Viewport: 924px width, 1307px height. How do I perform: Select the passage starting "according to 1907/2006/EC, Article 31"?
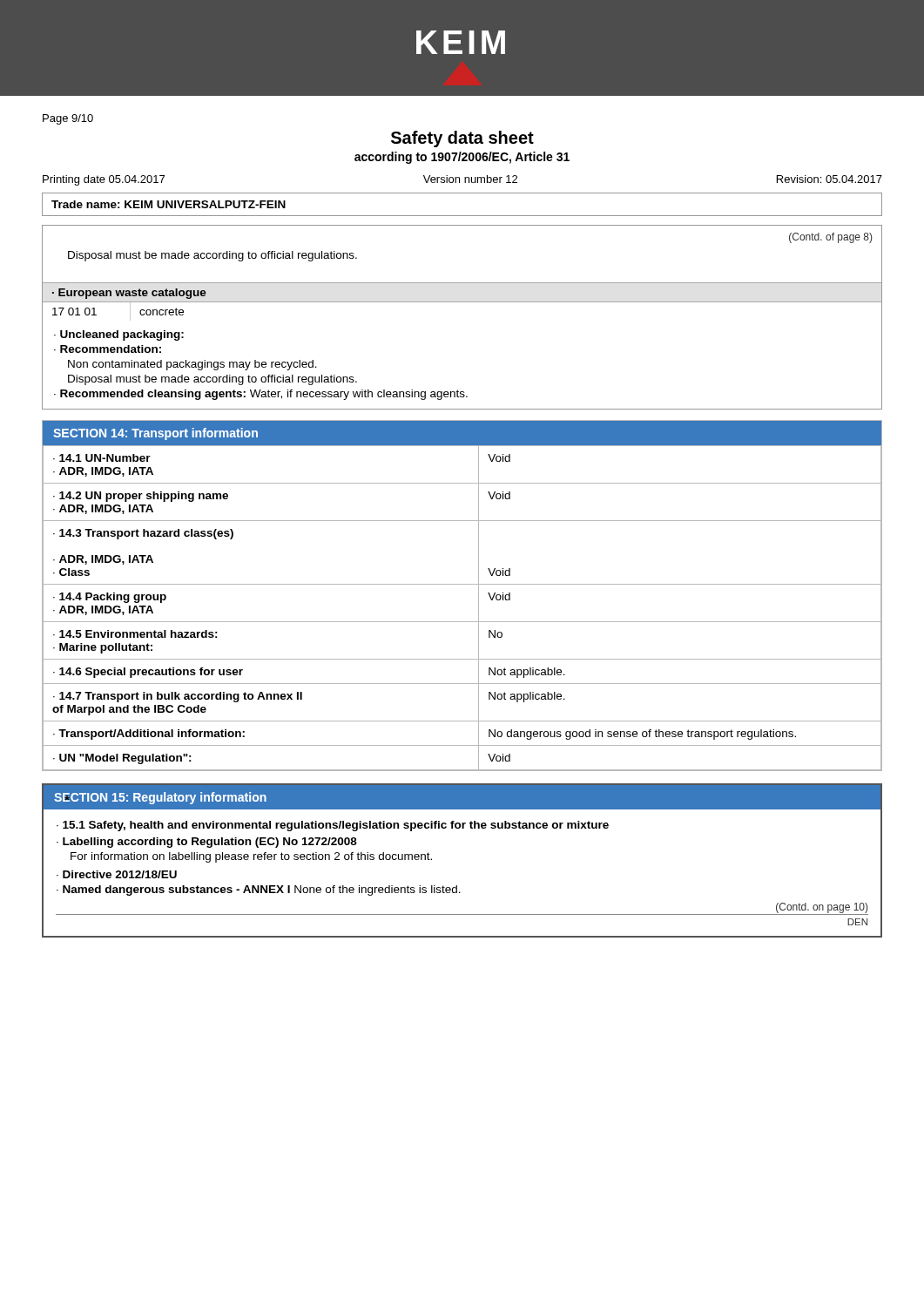(x=462, y=157)
